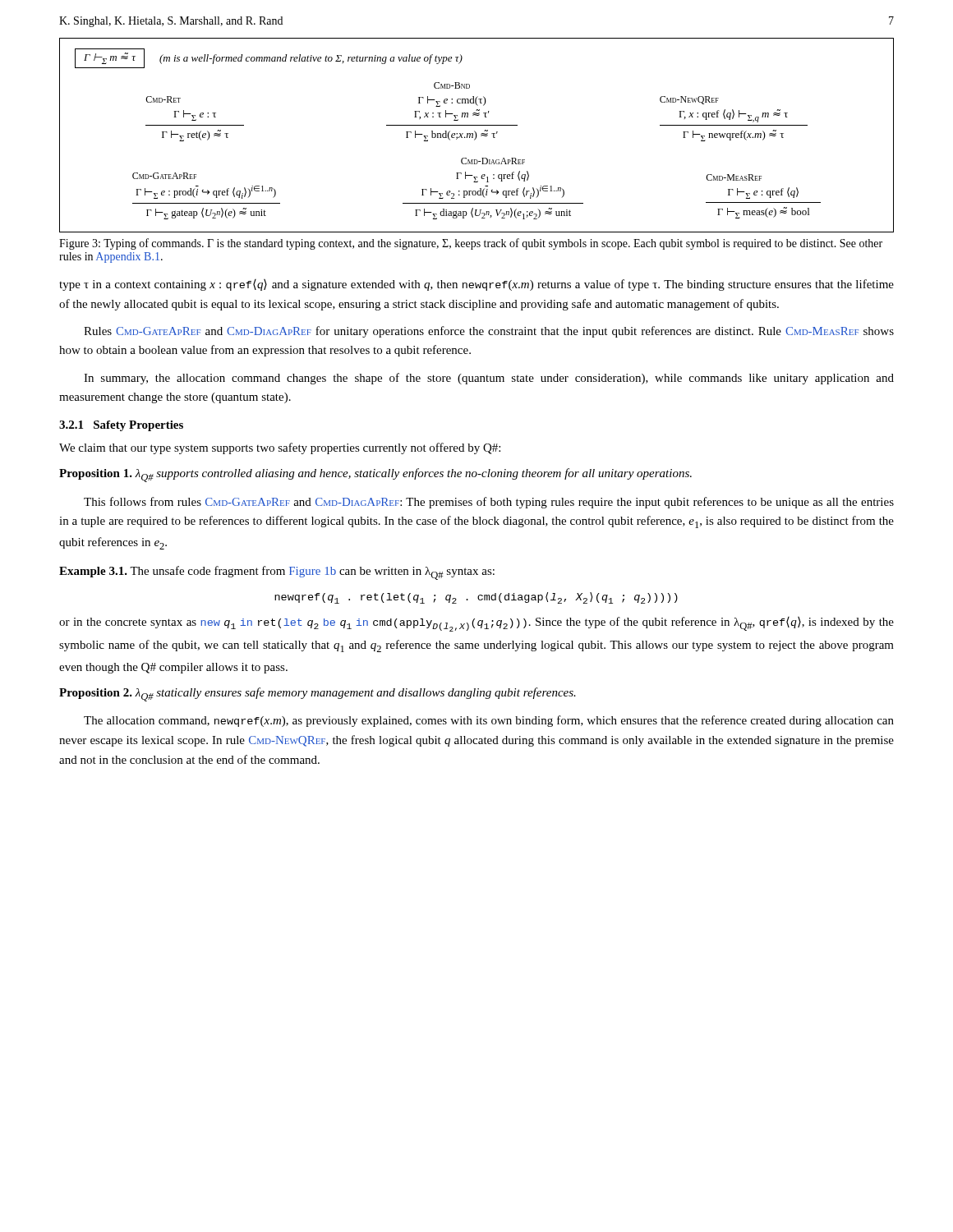
Task: Locate the block of text that opens with "This follows from"
Action: click(476, 524)
